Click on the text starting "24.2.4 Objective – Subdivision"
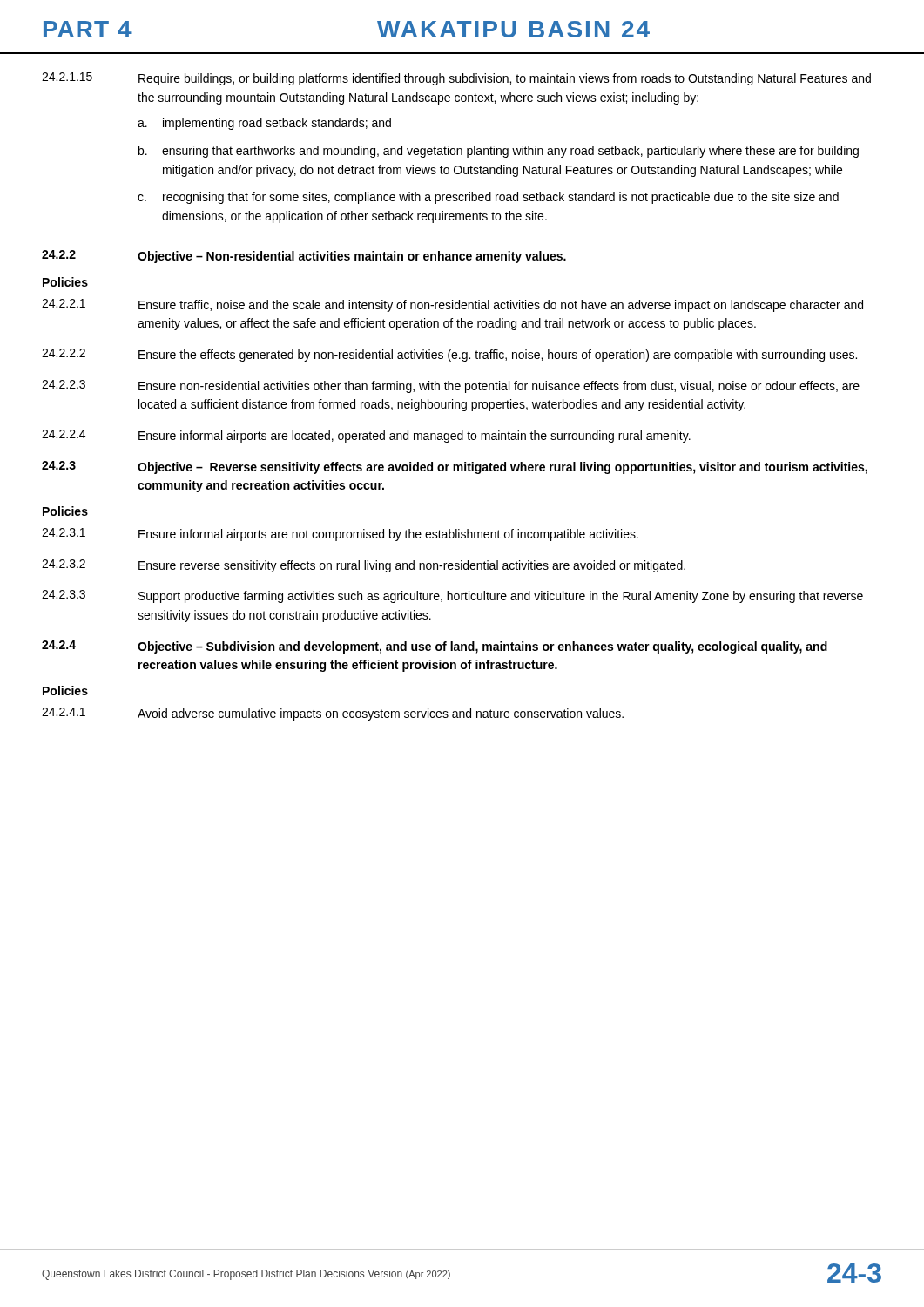This screenshot has height=1307, width=924. pyautogui.click(x=462, y=657)
